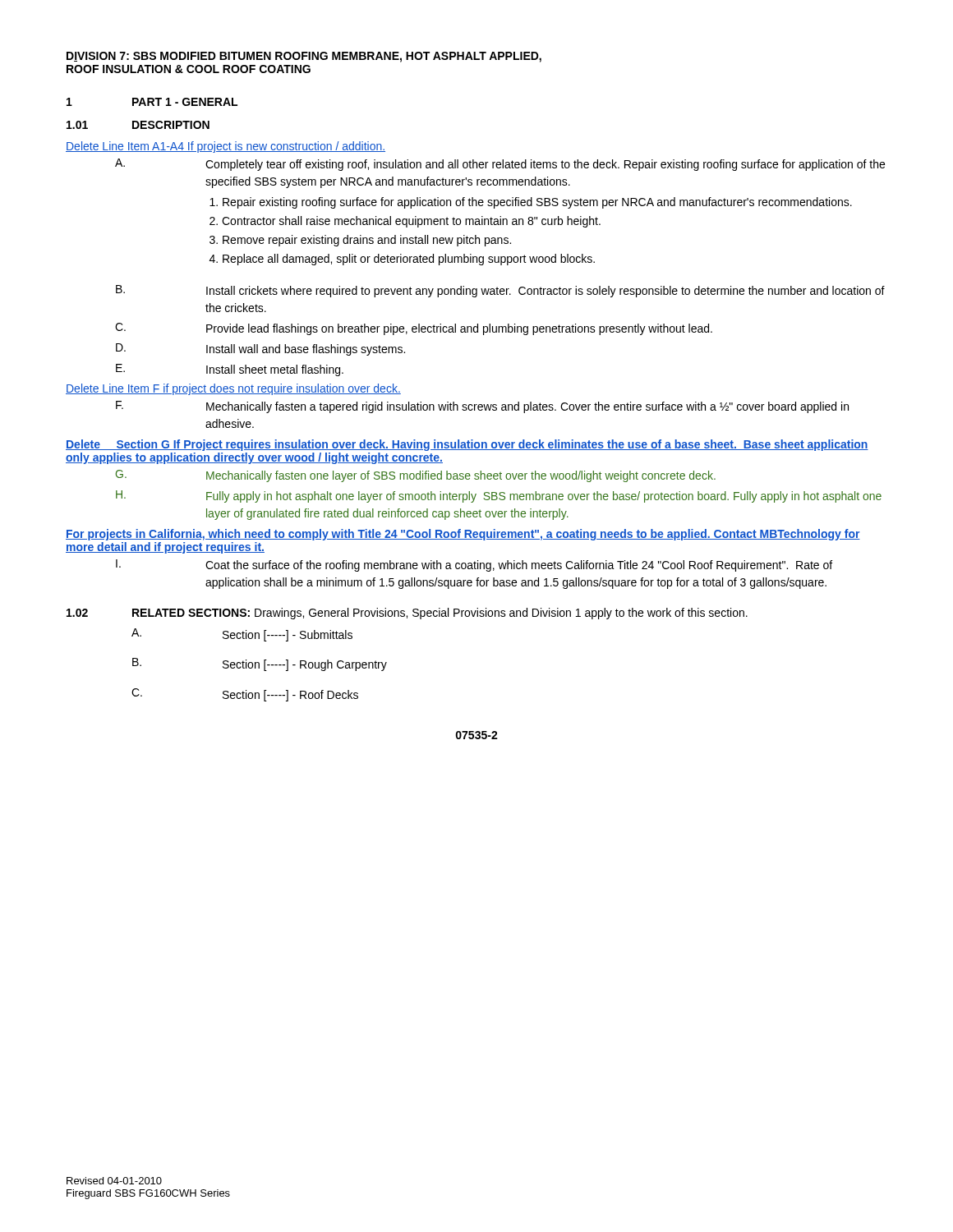Image resolution: width=953 pixels, height=1232 pixels.
Task: Select the list item that reads "B. Section [-----] - Rough"
Action: point(260,664)
